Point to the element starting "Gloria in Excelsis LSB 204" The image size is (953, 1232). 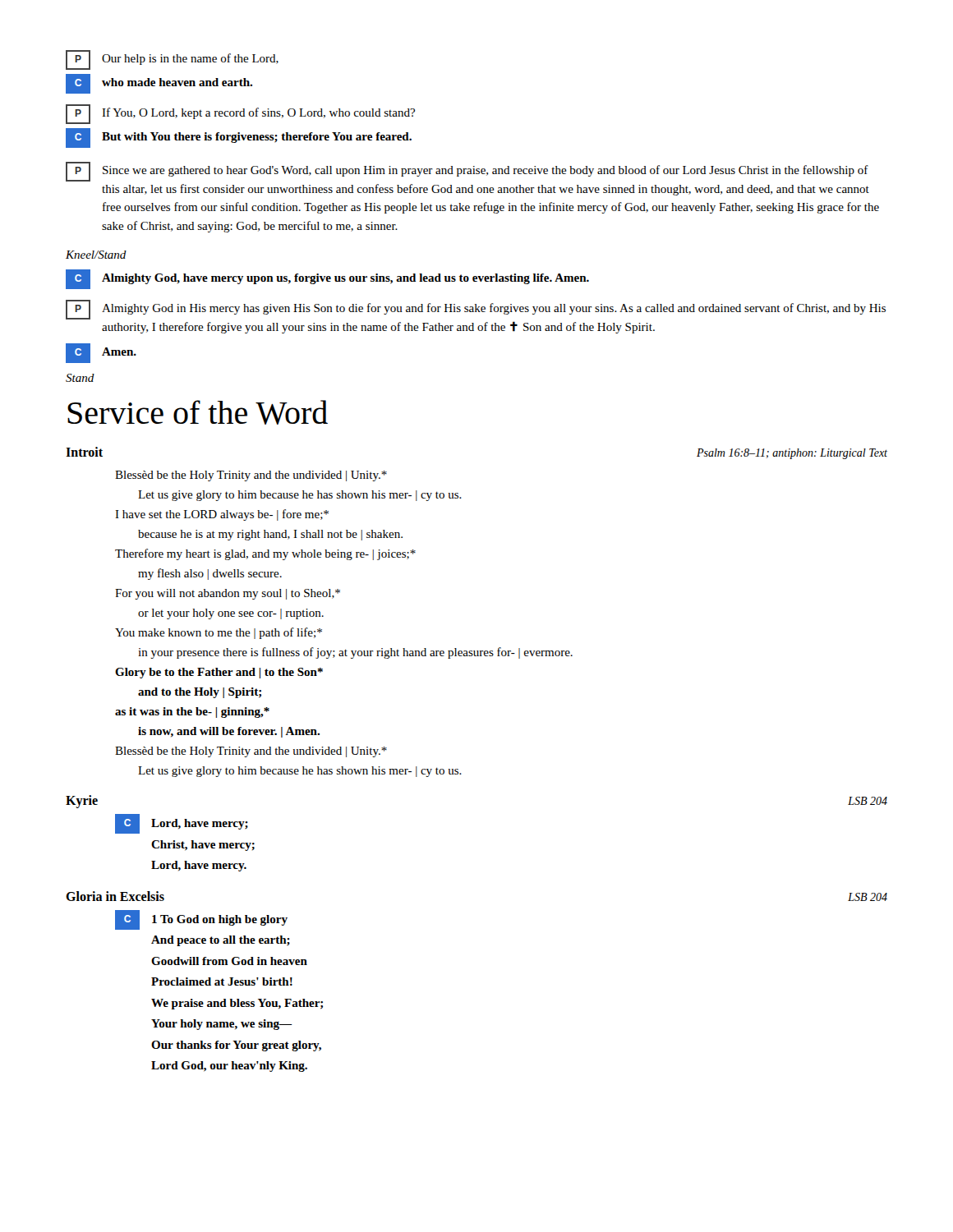tap(111, 896)
